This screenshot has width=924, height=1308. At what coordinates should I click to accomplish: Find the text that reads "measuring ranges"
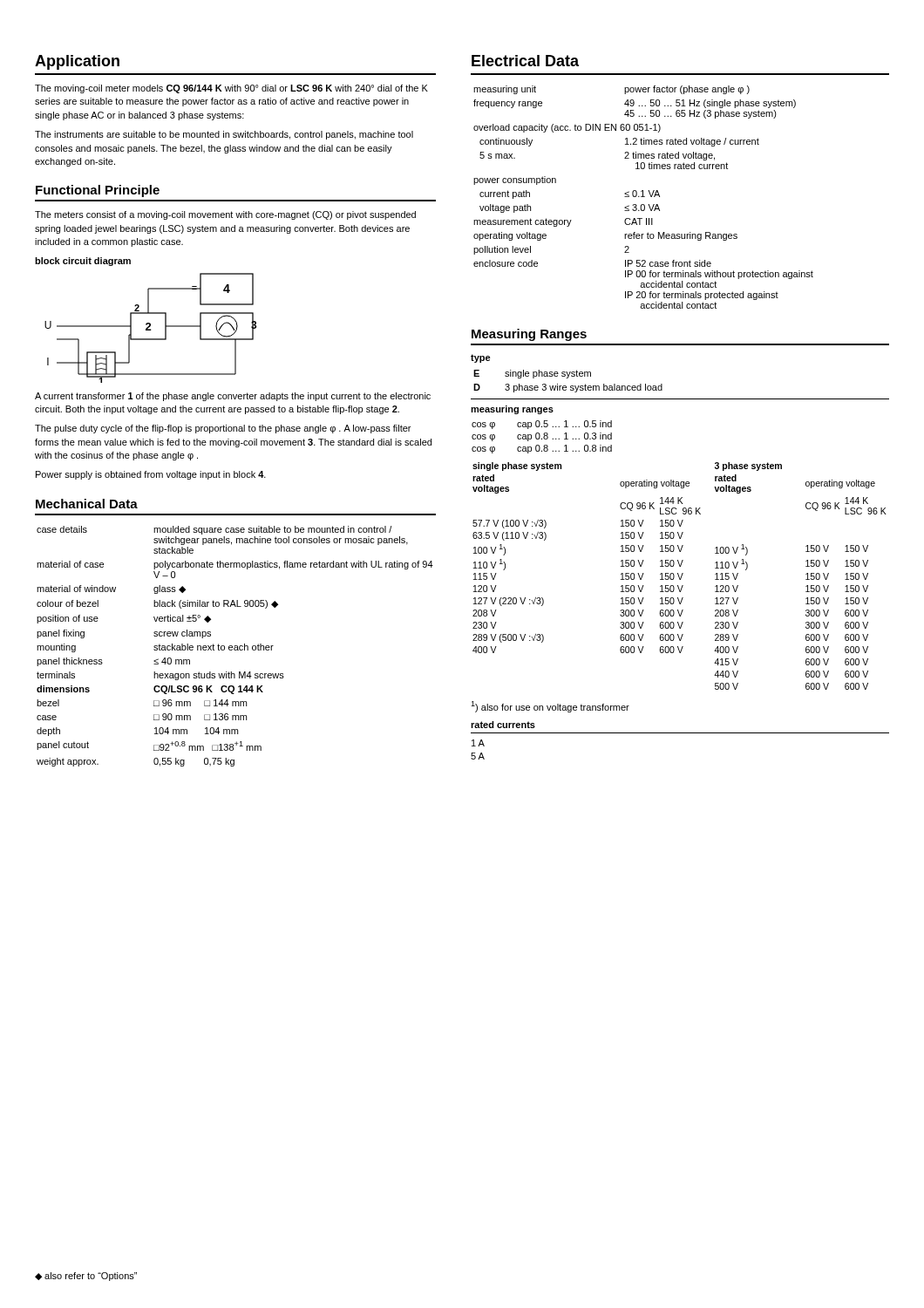[512, 409]
